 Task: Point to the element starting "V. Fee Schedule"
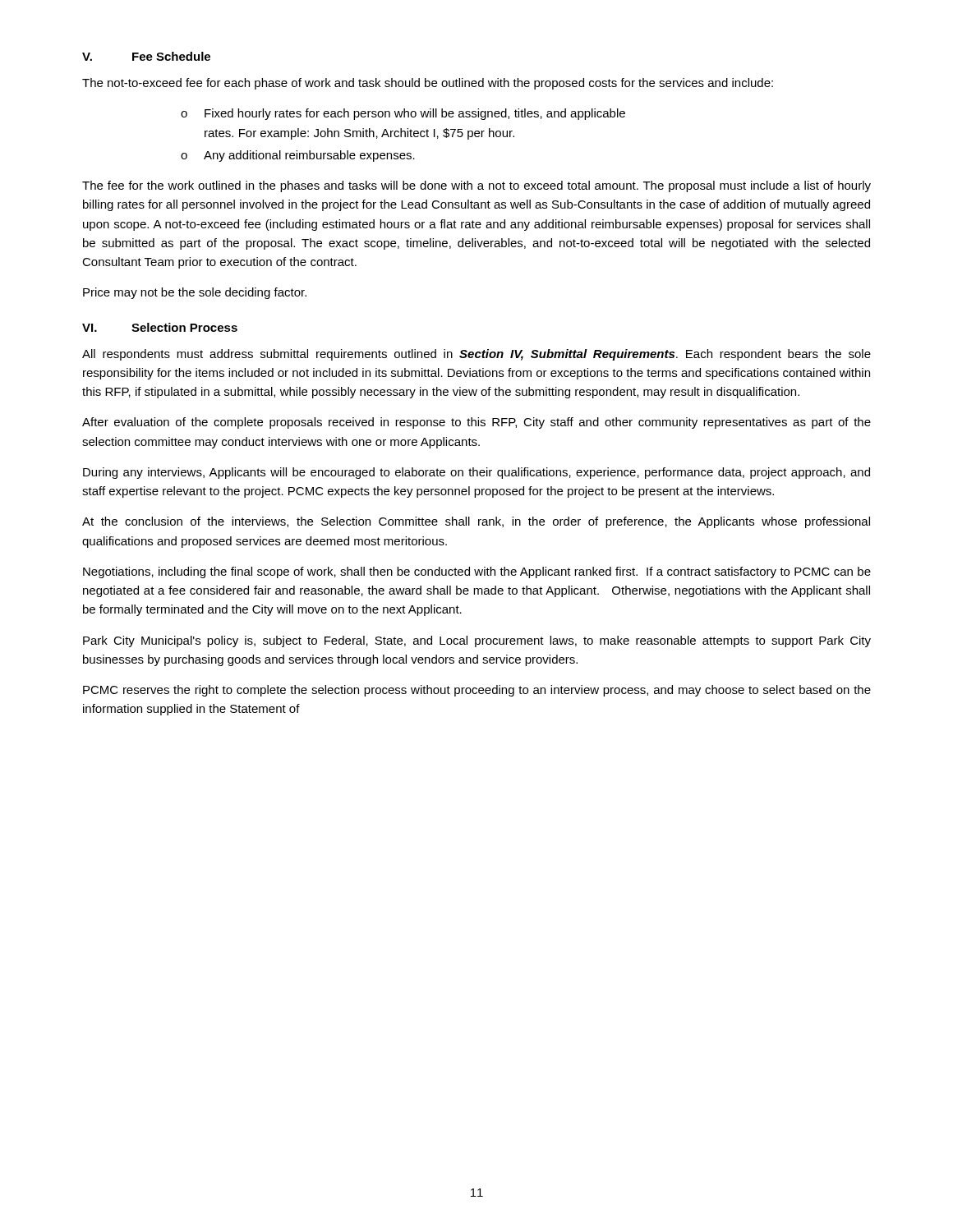pyautogui.click(x=147, y=56)
